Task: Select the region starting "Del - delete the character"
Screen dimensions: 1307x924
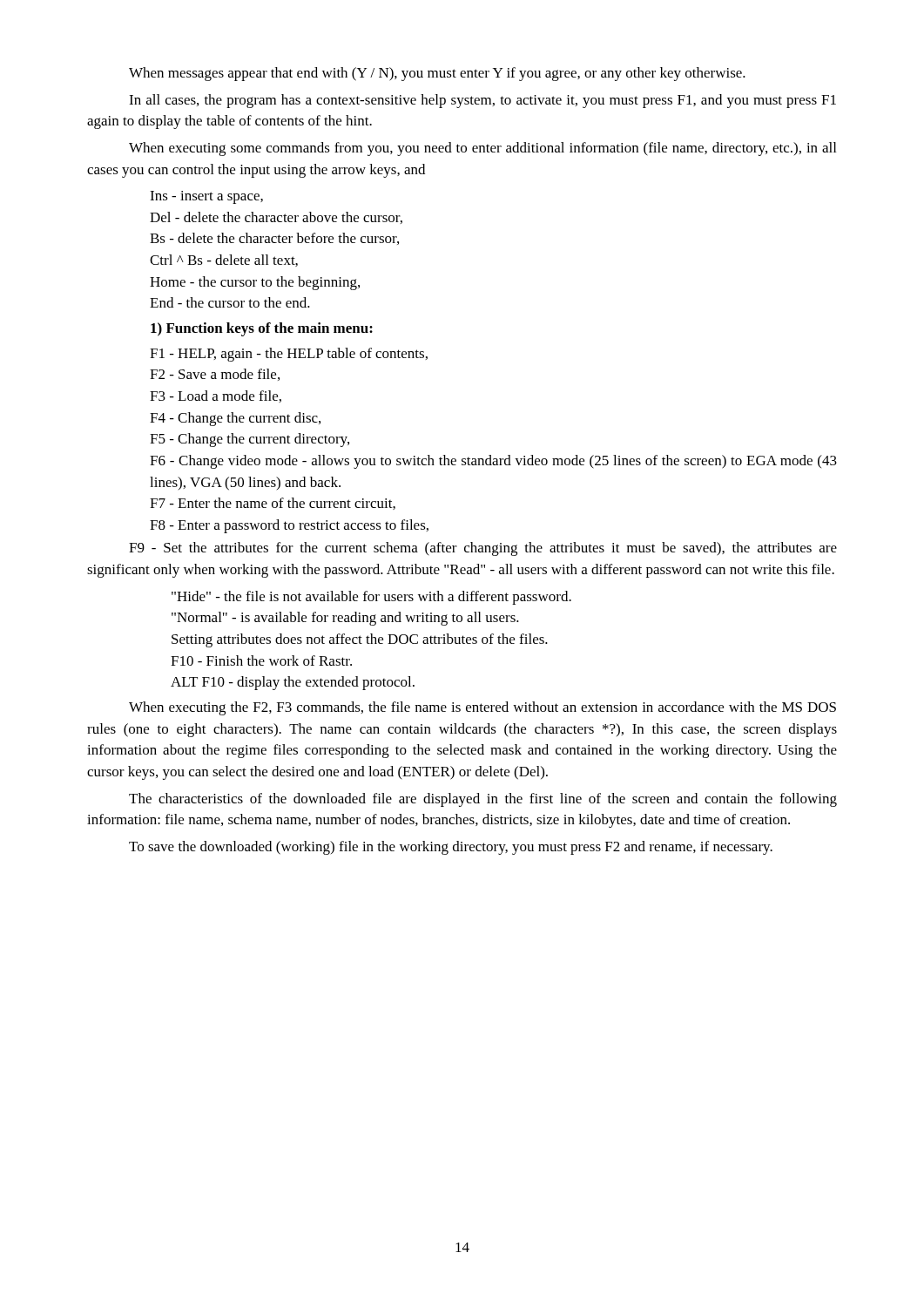Action: point(277,217)
